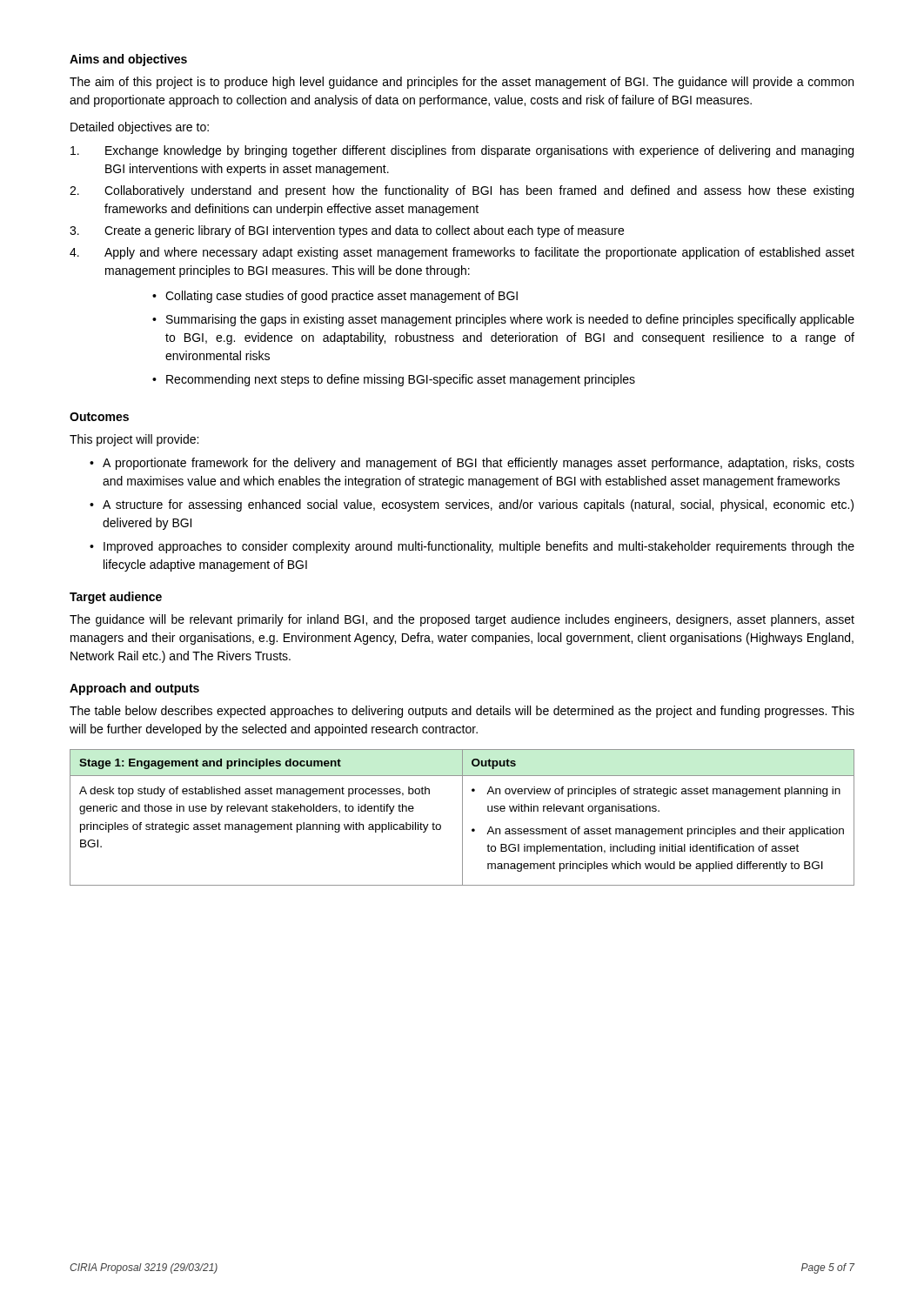Image resolution: width=924 pixels, height=1305 pixels.
Task: Point to the block beginning "Collating case studies of good"
Action: (342, 296)
